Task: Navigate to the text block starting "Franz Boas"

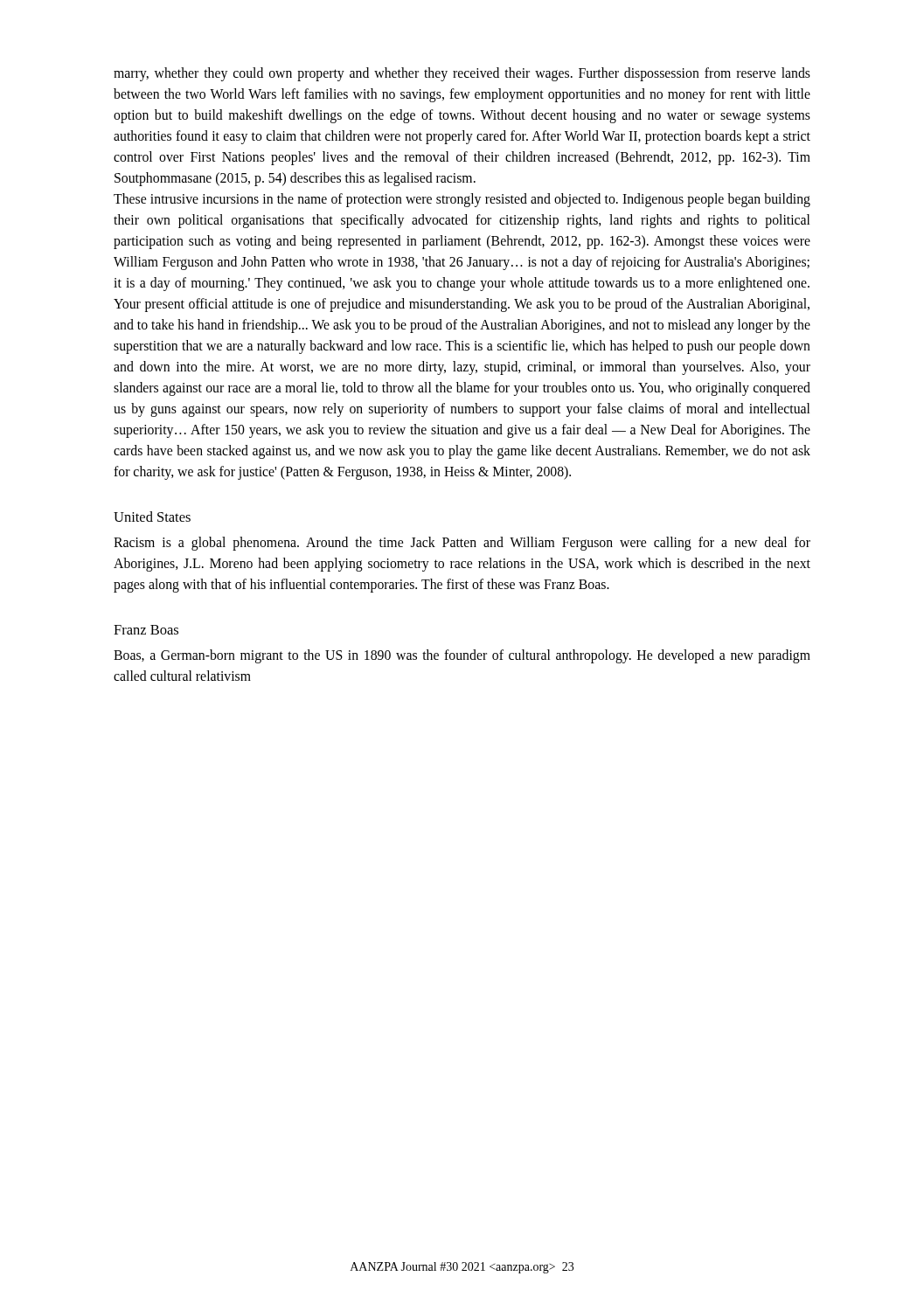Action: pos(146,630)
